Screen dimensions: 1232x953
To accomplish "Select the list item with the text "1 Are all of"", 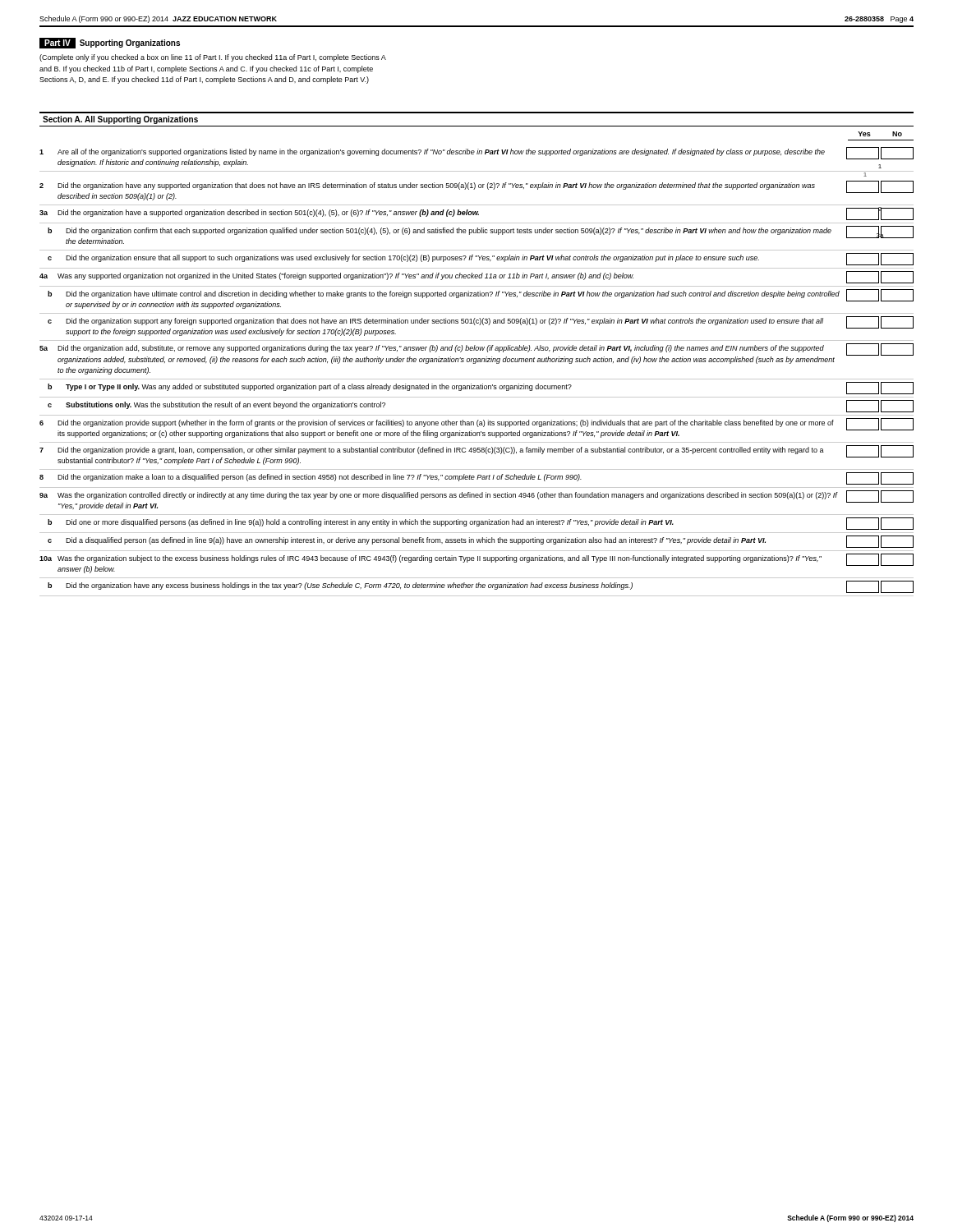I will click(476, 158).
